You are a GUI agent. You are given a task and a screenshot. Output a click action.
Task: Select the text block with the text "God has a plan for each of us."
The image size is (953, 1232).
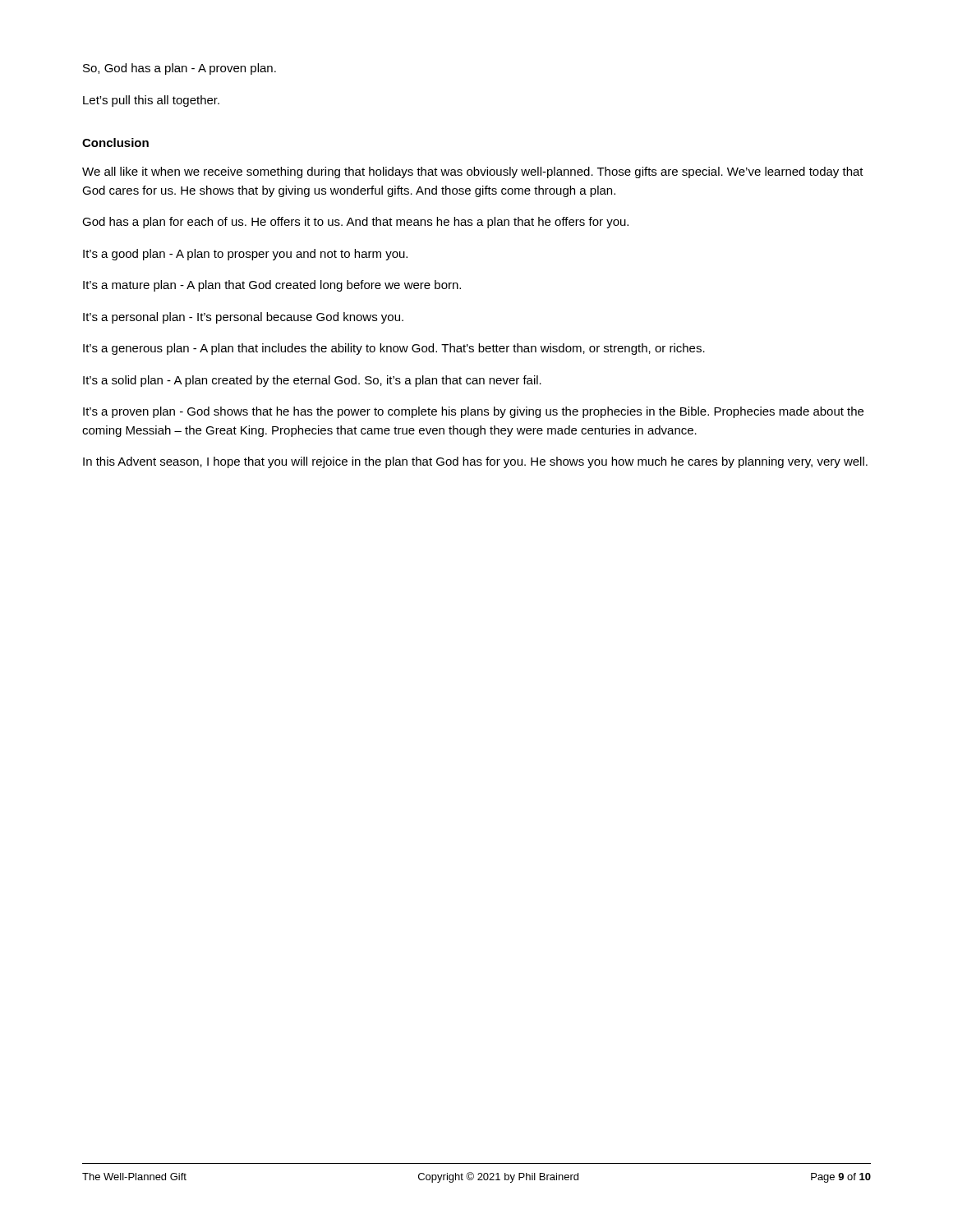(x=356, y=221)
